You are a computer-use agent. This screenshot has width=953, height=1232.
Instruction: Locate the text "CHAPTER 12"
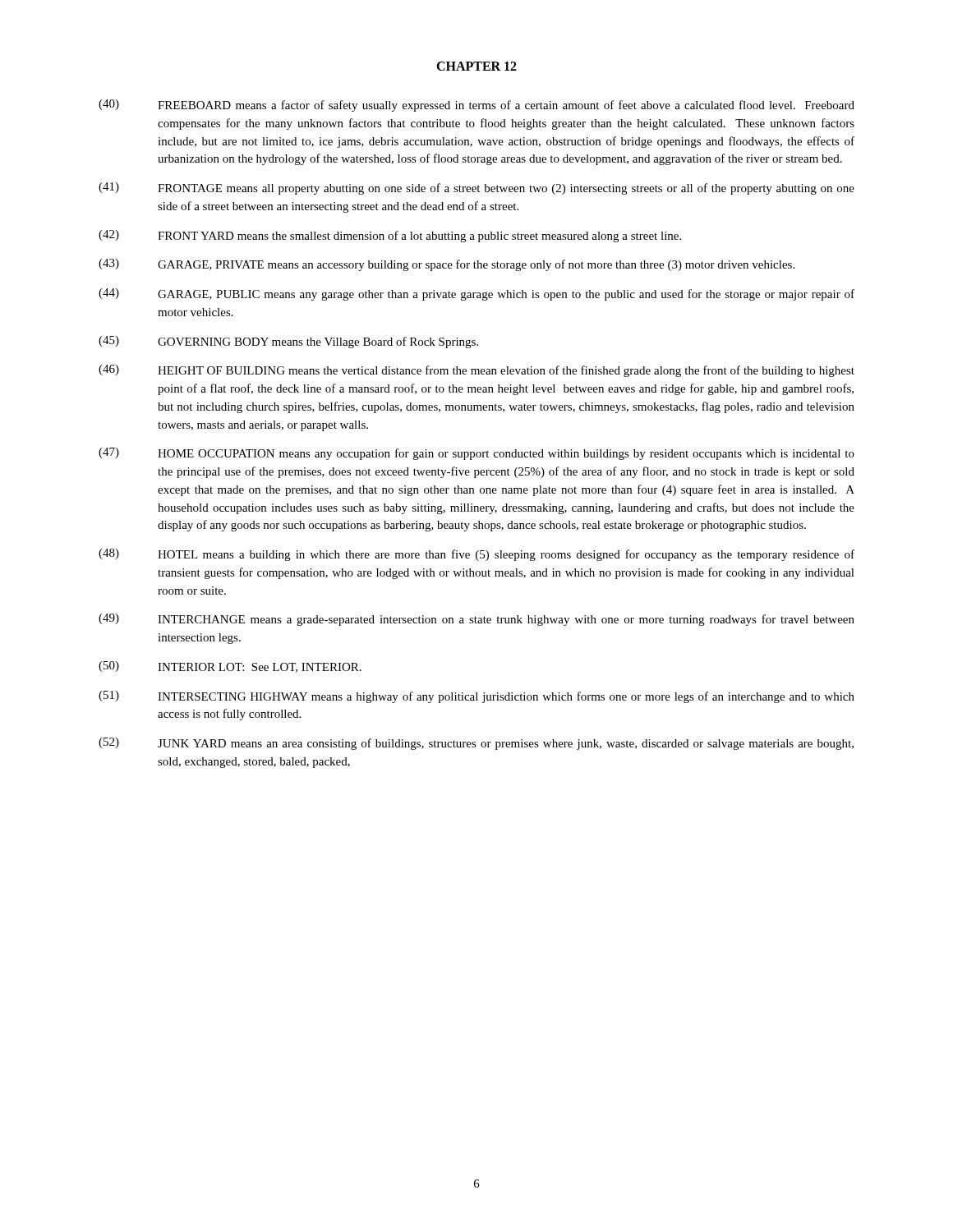point(476,66)
